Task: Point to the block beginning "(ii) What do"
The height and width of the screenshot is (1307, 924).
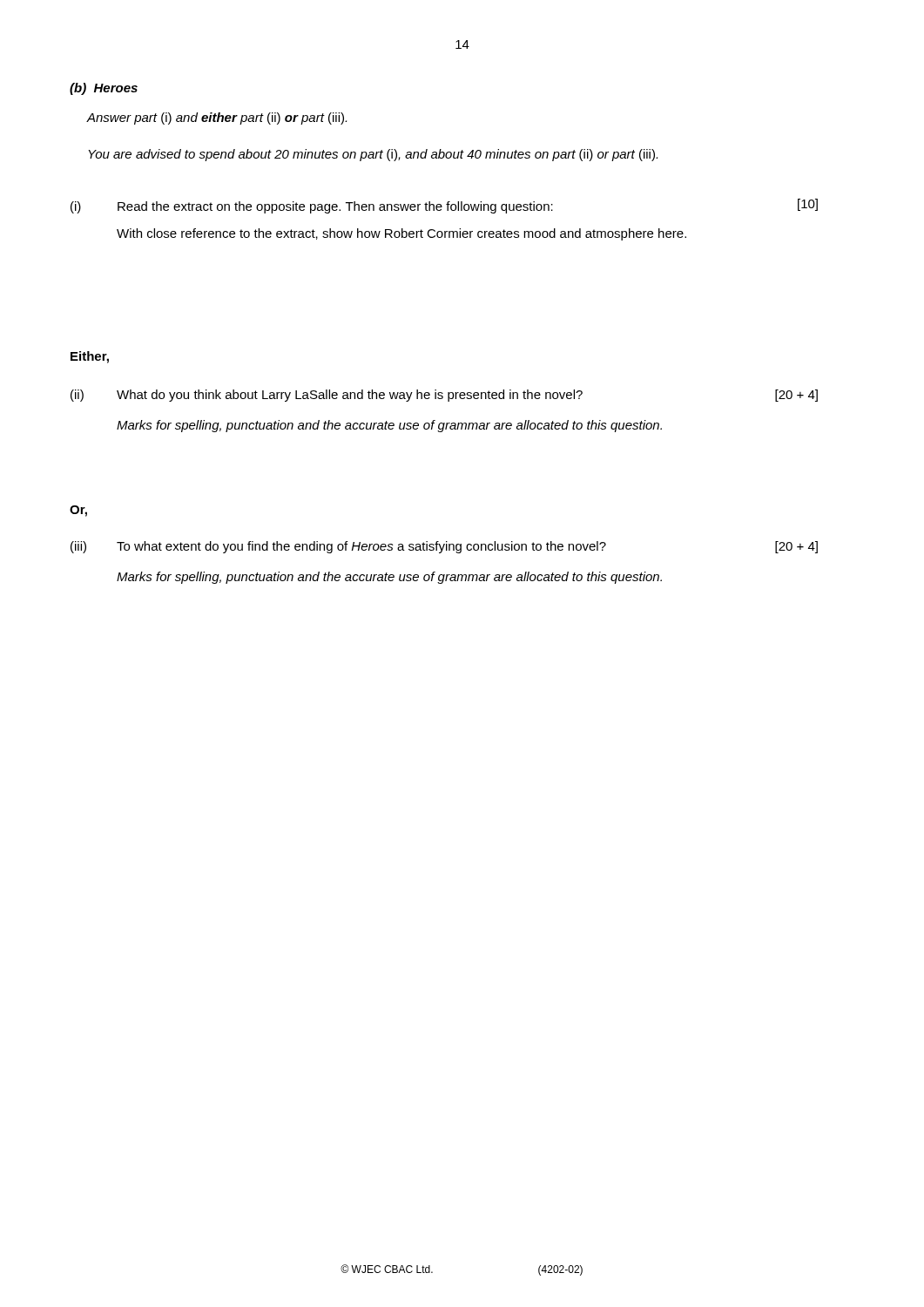Action: coord(444,410)
